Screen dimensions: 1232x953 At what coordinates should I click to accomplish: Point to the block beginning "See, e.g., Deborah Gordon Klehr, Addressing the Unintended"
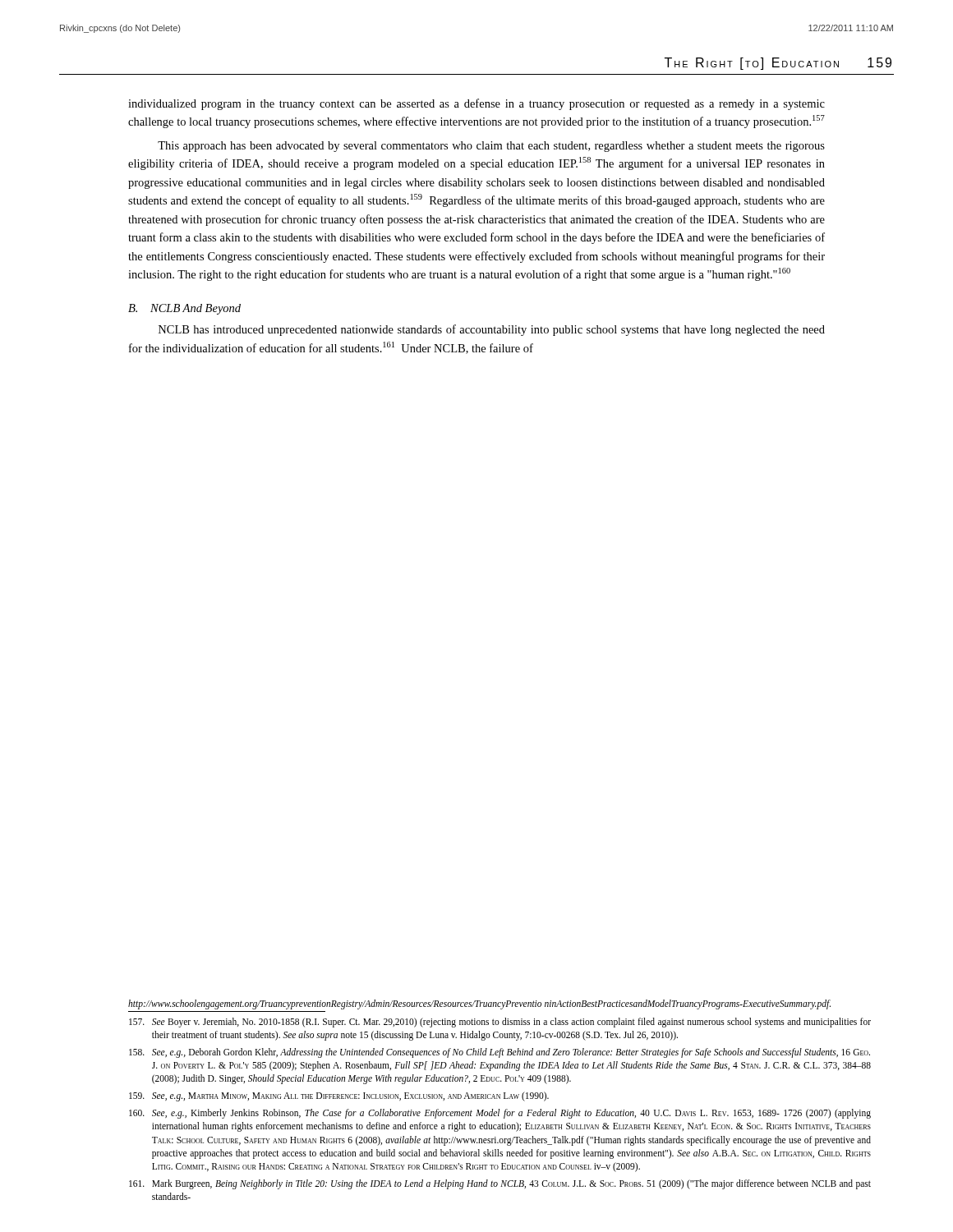tap(500, 1064)
